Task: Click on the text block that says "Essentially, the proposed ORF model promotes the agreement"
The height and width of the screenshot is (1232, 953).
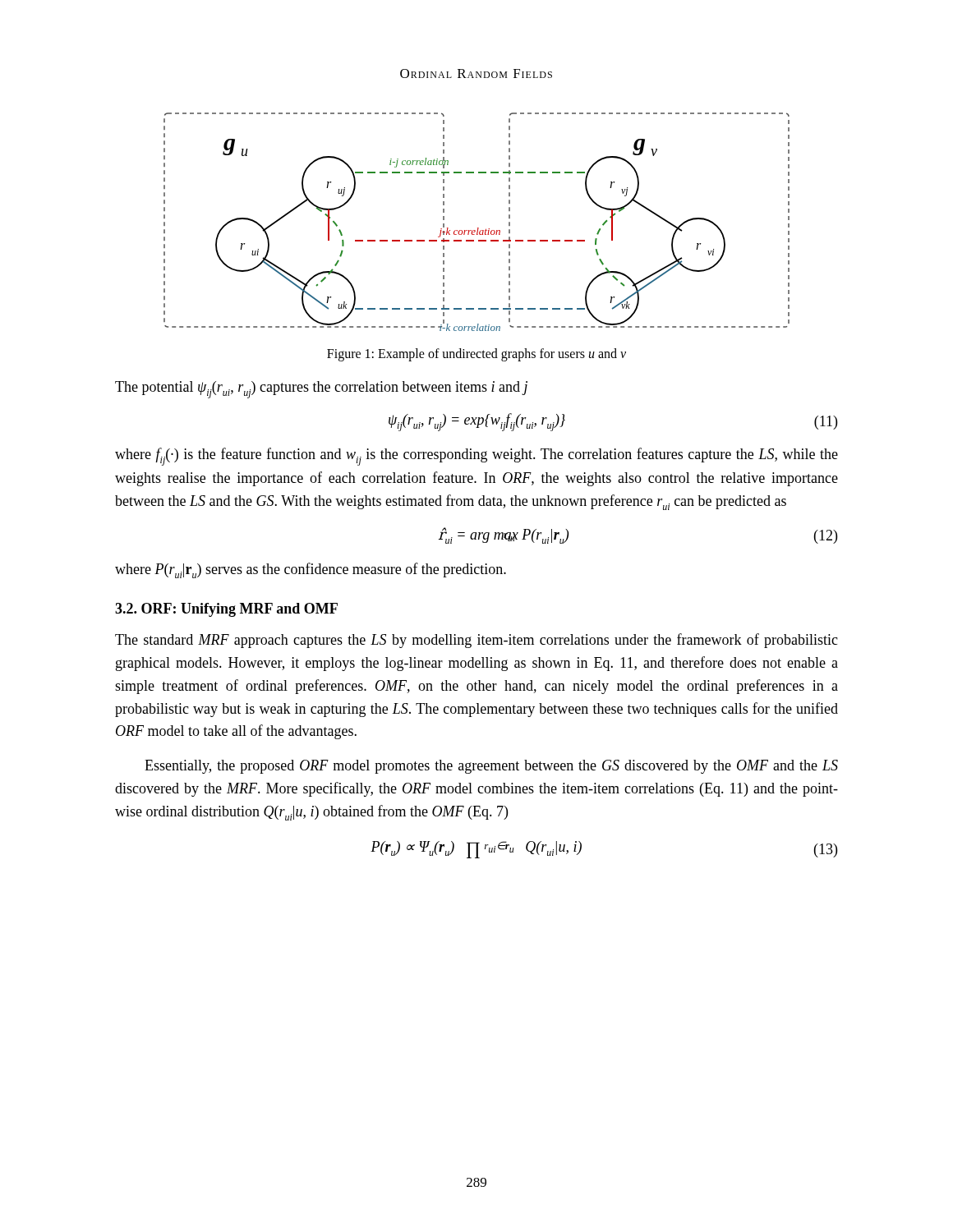Action: [476, 790]
